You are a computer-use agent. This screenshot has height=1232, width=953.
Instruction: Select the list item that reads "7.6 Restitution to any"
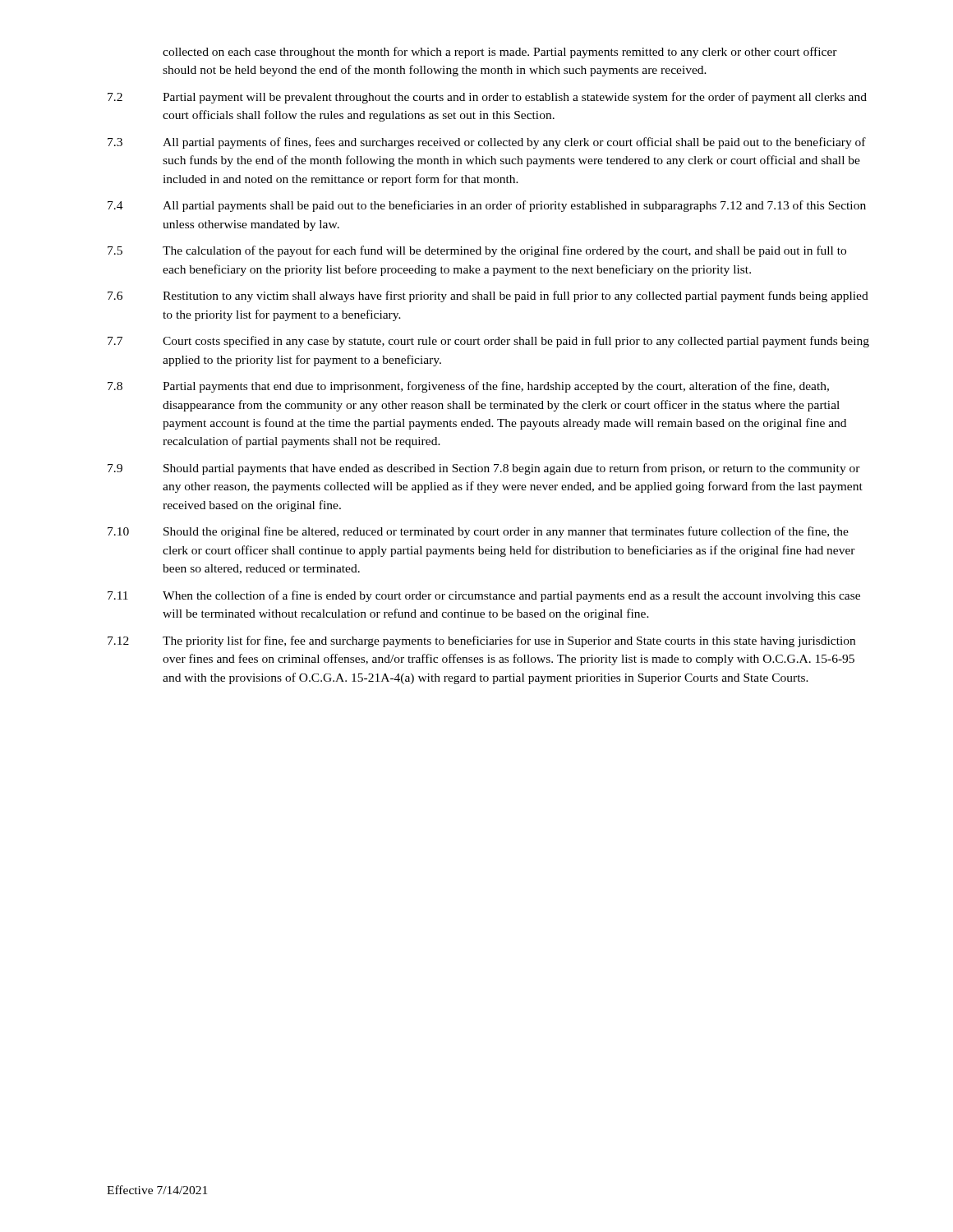pyautogui.click(x=489, y=305)
